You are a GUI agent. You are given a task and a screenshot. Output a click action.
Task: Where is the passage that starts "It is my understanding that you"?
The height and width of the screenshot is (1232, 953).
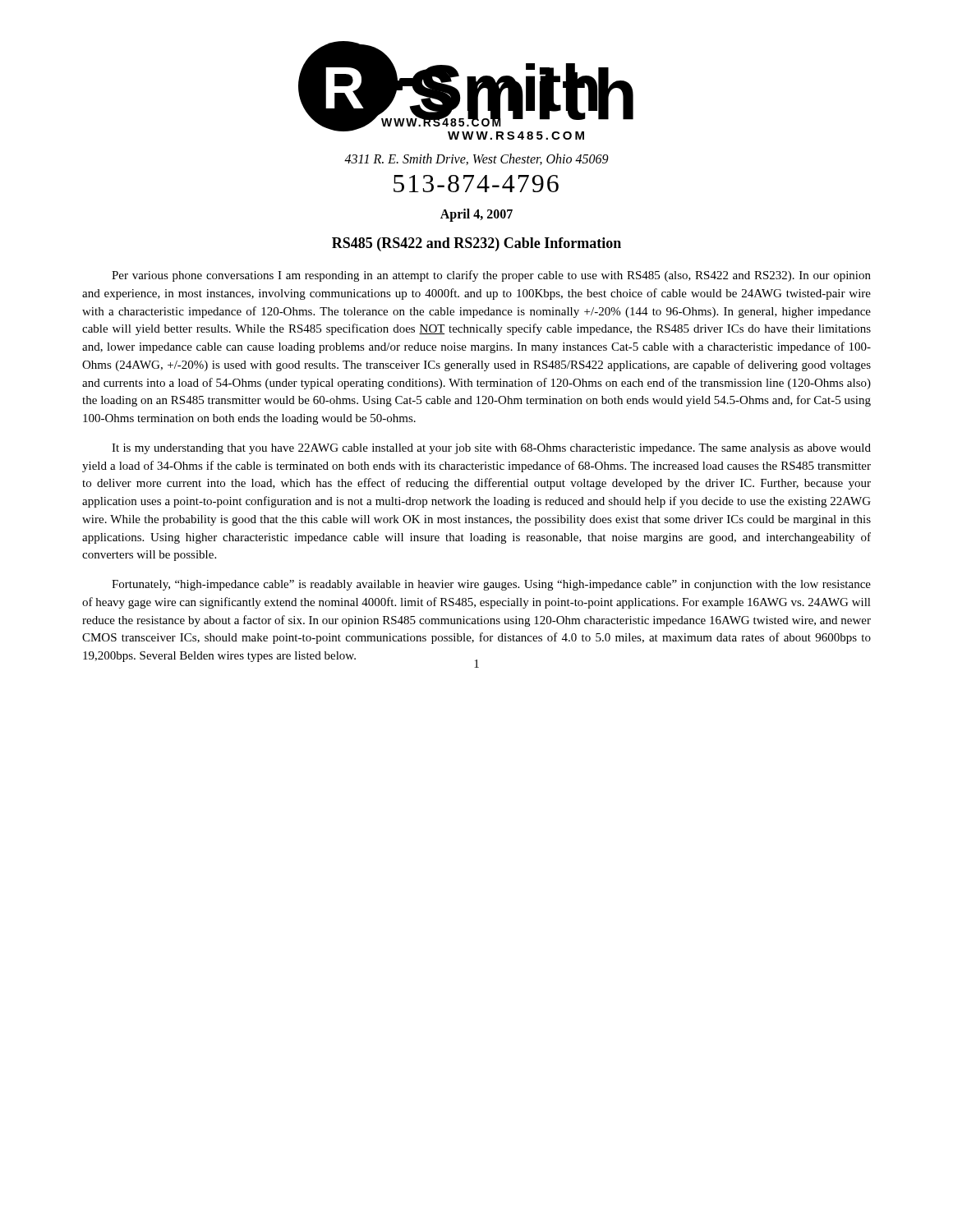click(476, 501)
